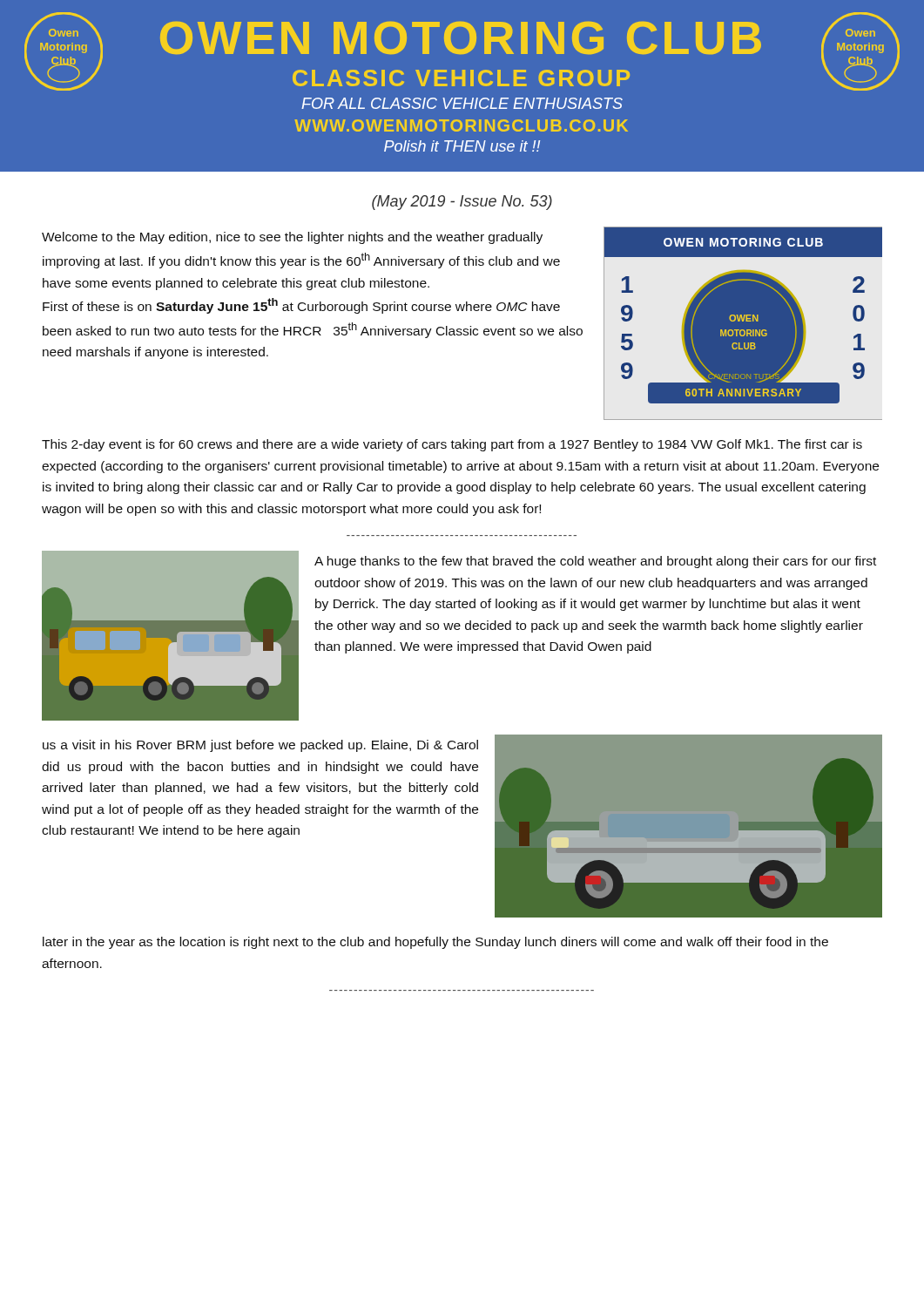The image size is (924, 1307).
Task: Navigate to the region starting "OWEN MOTORING CLUB 1 9 5"
Action: tap(462, 324)
